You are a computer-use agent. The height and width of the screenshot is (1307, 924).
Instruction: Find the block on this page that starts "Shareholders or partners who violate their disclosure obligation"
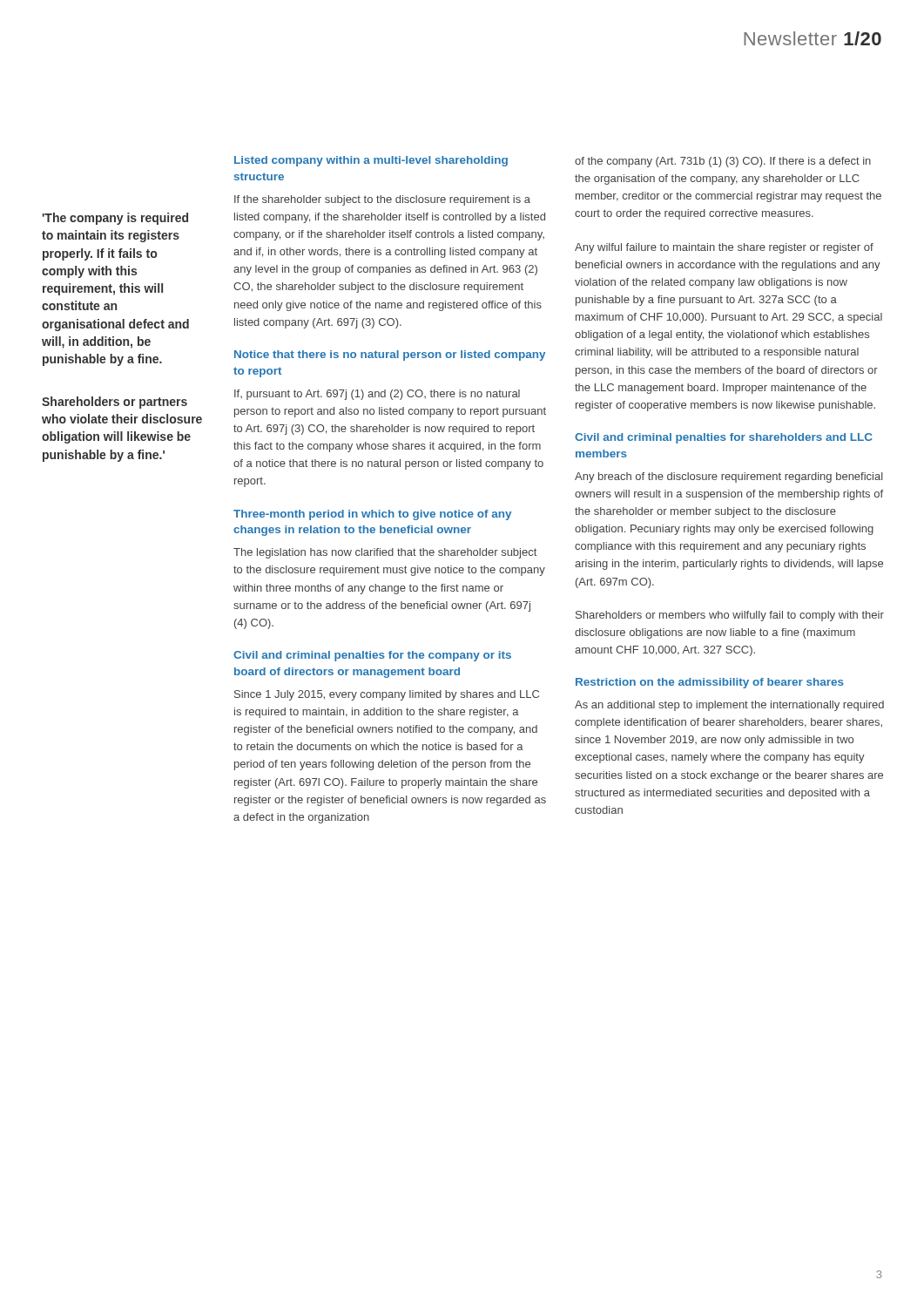pyautogui.click(x=122, y=428)
